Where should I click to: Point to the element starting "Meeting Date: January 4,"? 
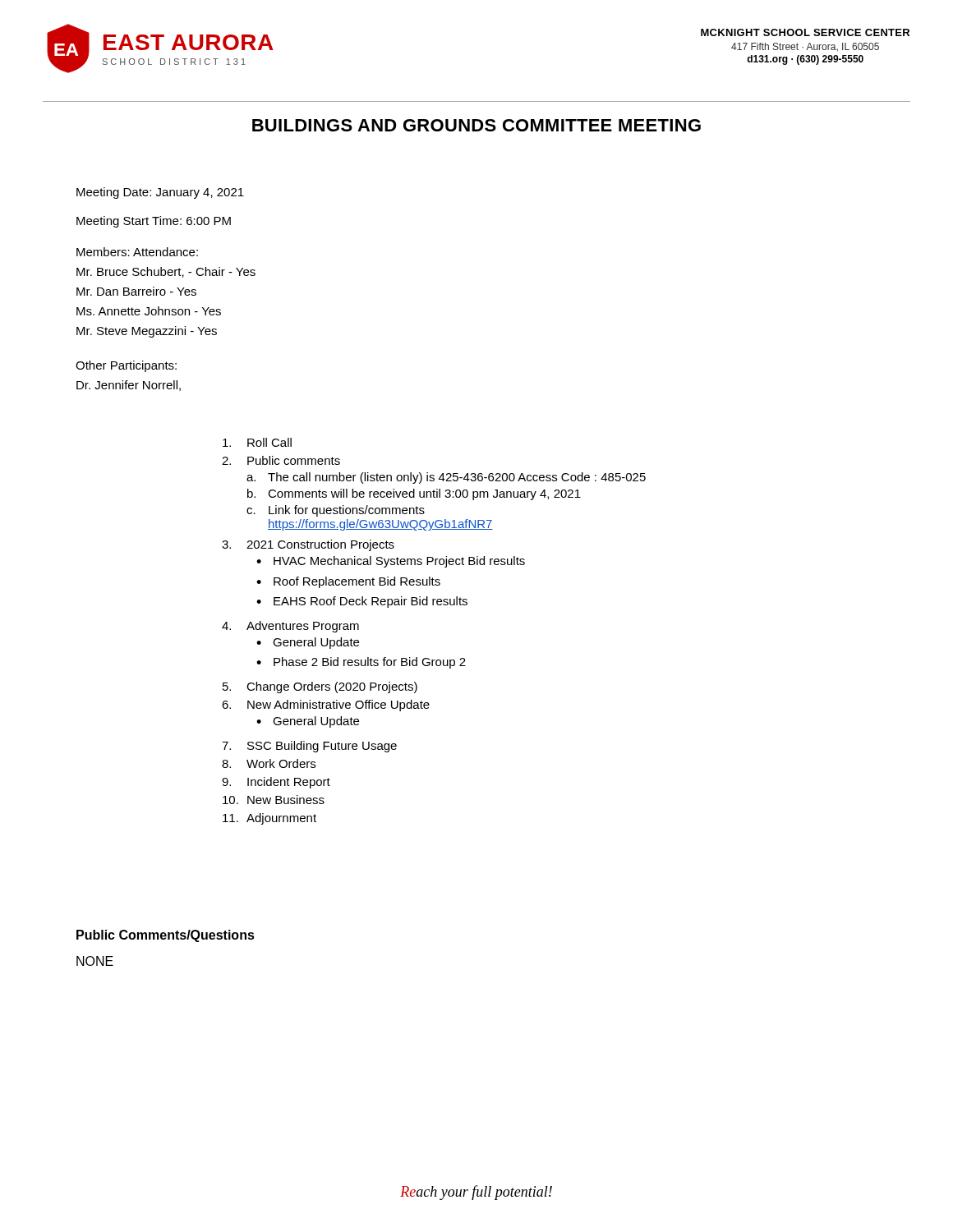[x=160, y=192]
